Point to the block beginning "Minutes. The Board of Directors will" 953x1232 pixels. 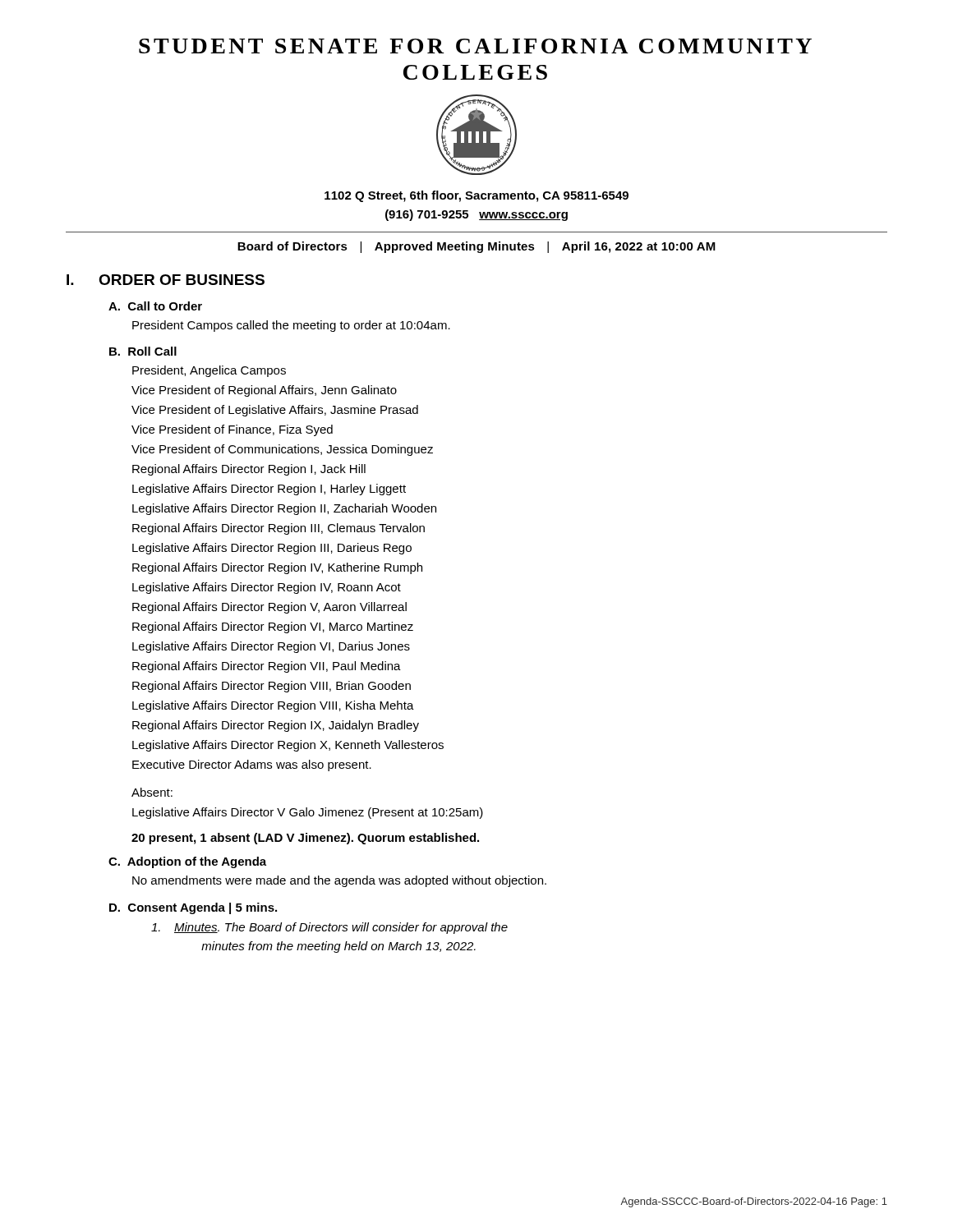click(329, 936)
